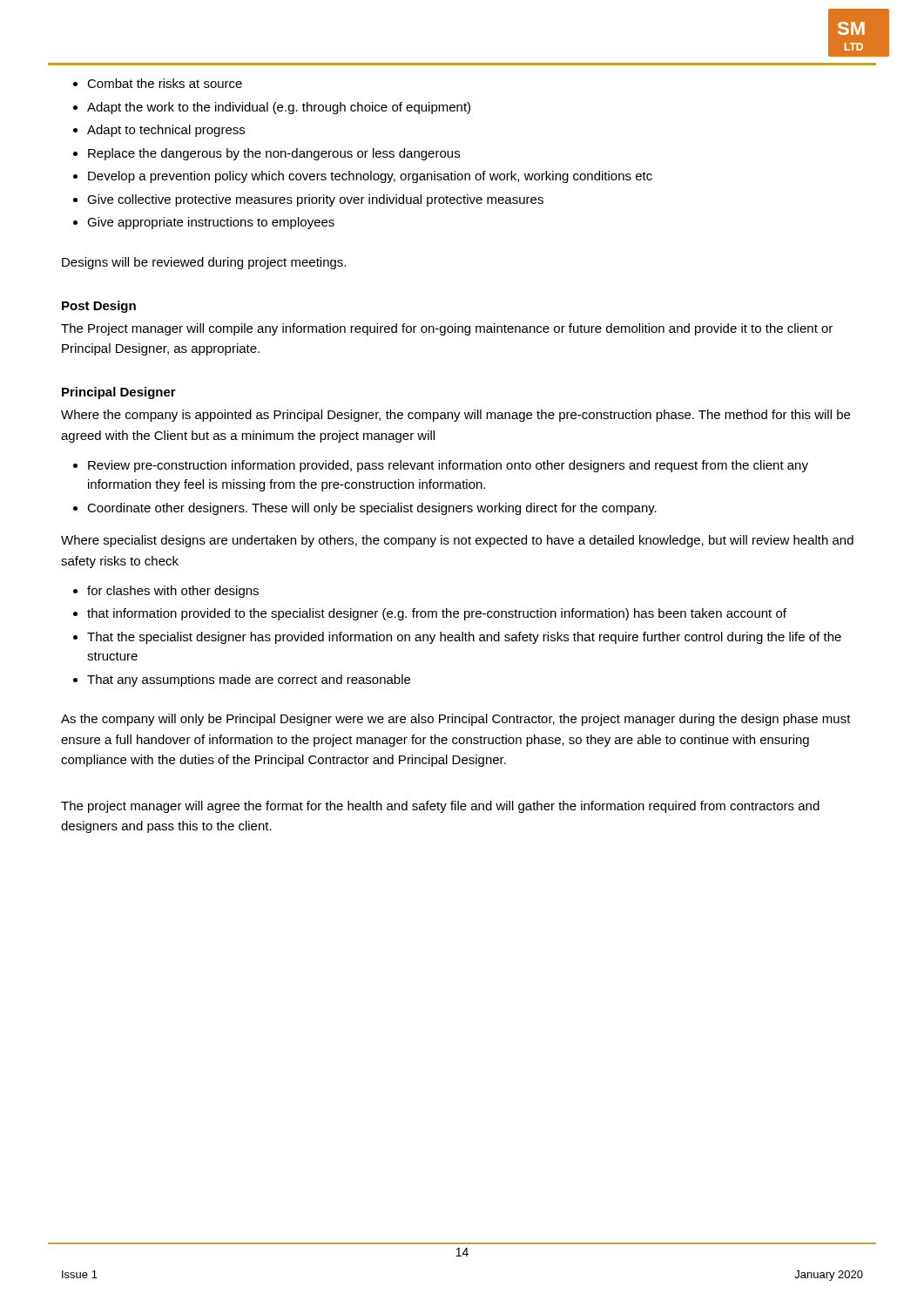This screenshot has height=1307, width=924.
Task: Find the list item containing "for clashes with other"
Action: pyautogui.click(x=475, y=635)
